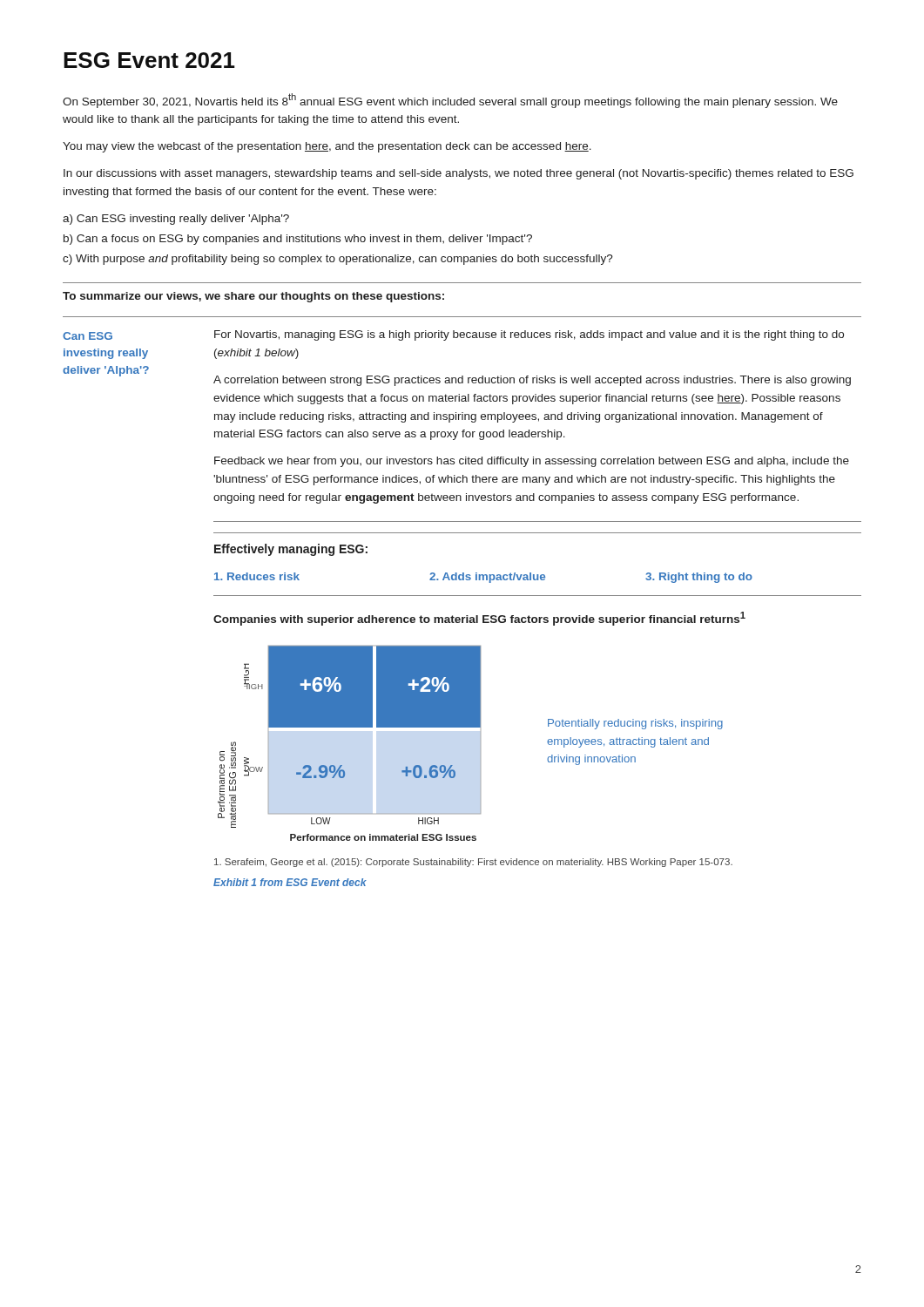
Task: Click on the element starting "Serafeim, George et al. (2015): Corporate Sustainability: First"
Action: [x=473, y=861]
